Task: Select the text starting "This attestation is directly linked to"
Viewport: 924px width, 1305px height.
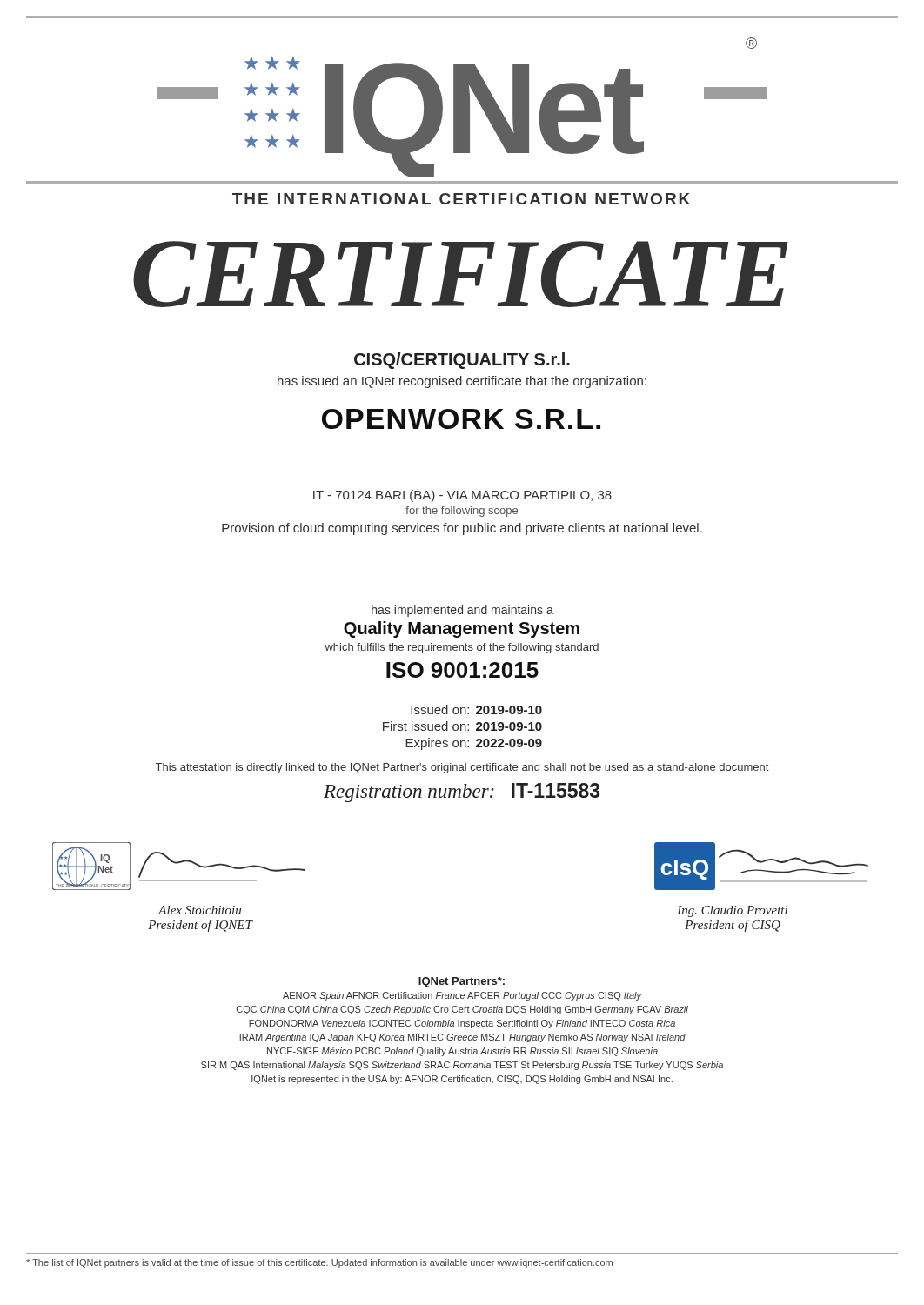Action: pyautogui.click(x=462, y=767)
